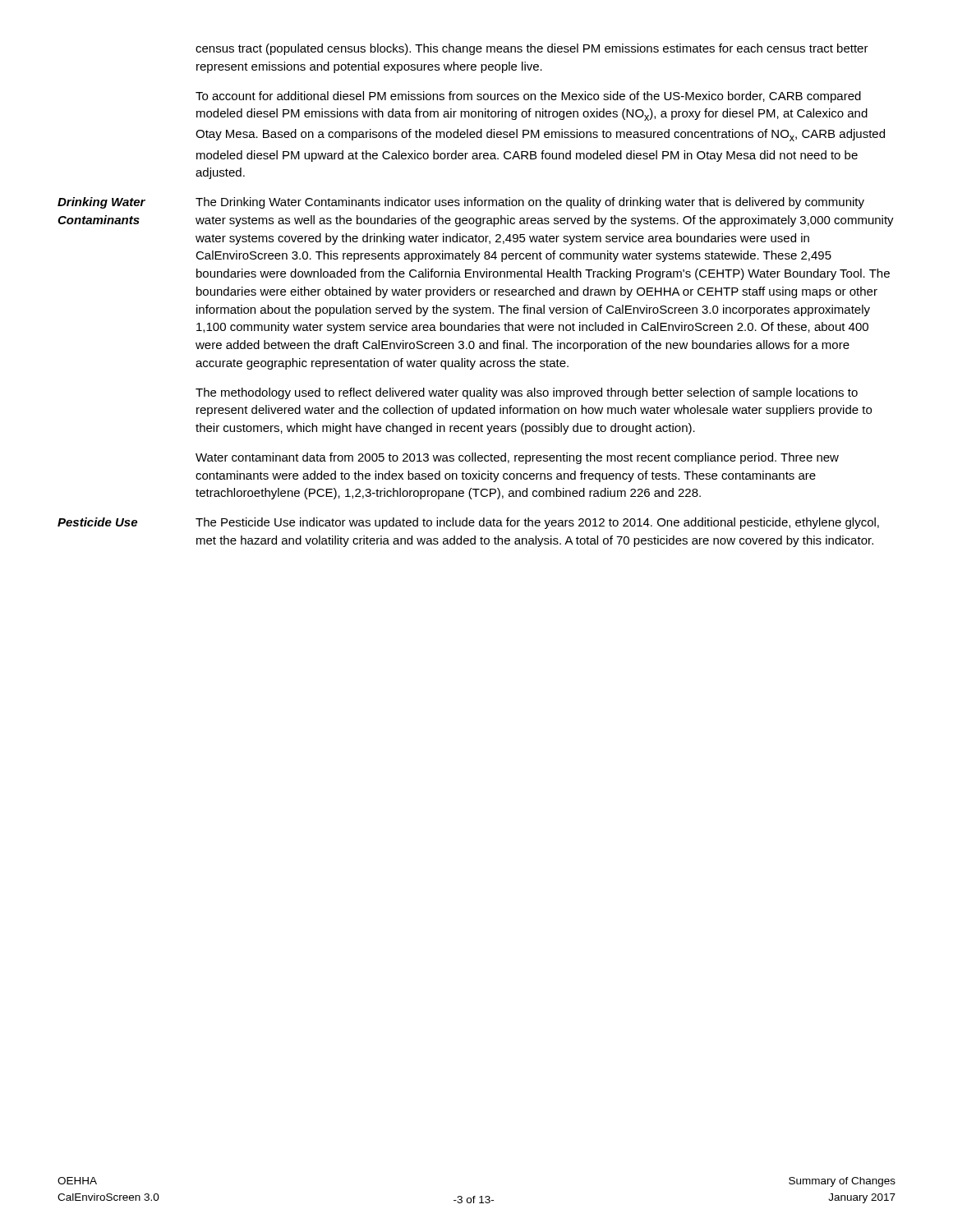Point to the block beginning "The Drinking Water Contaminants indicator uses"
The image size is (953, 1232).
pos(545,282)
